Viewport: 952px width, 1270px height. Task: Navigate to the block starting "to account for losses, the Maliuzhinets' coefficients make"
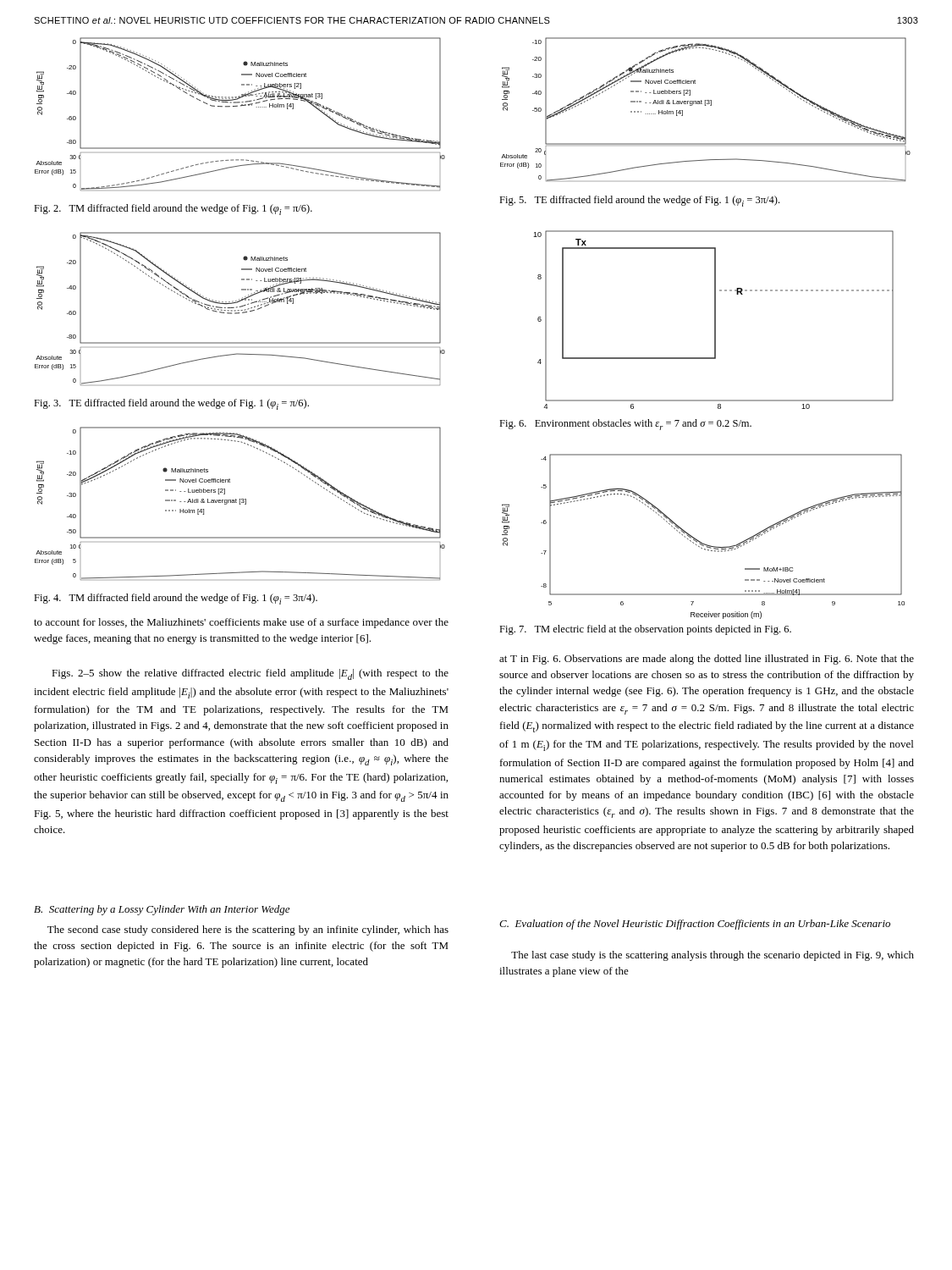(241, 630)
